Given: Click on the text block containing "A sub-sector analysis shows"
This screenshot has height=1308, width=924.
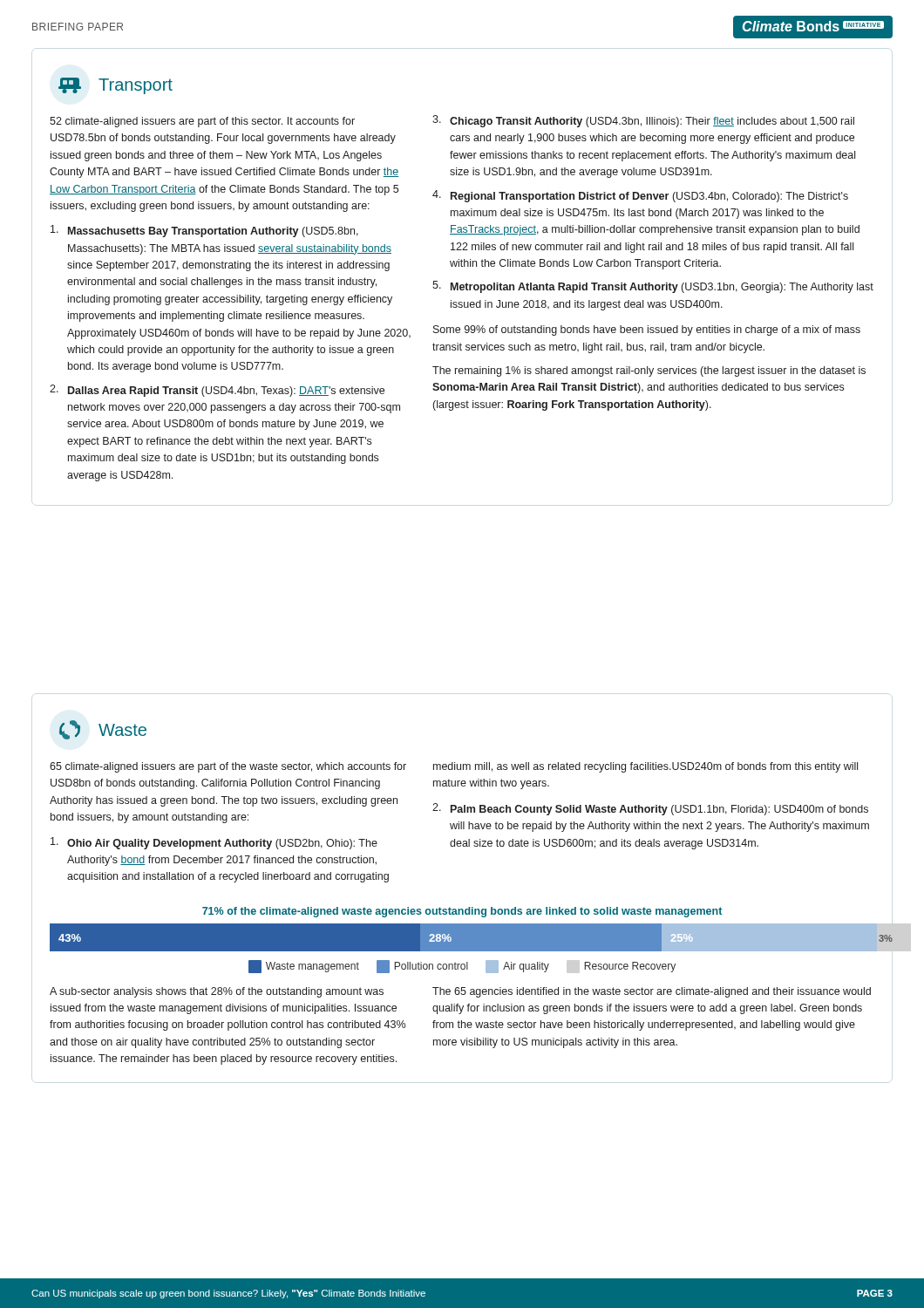Looking at the screenshot, I should [228, 1025].
